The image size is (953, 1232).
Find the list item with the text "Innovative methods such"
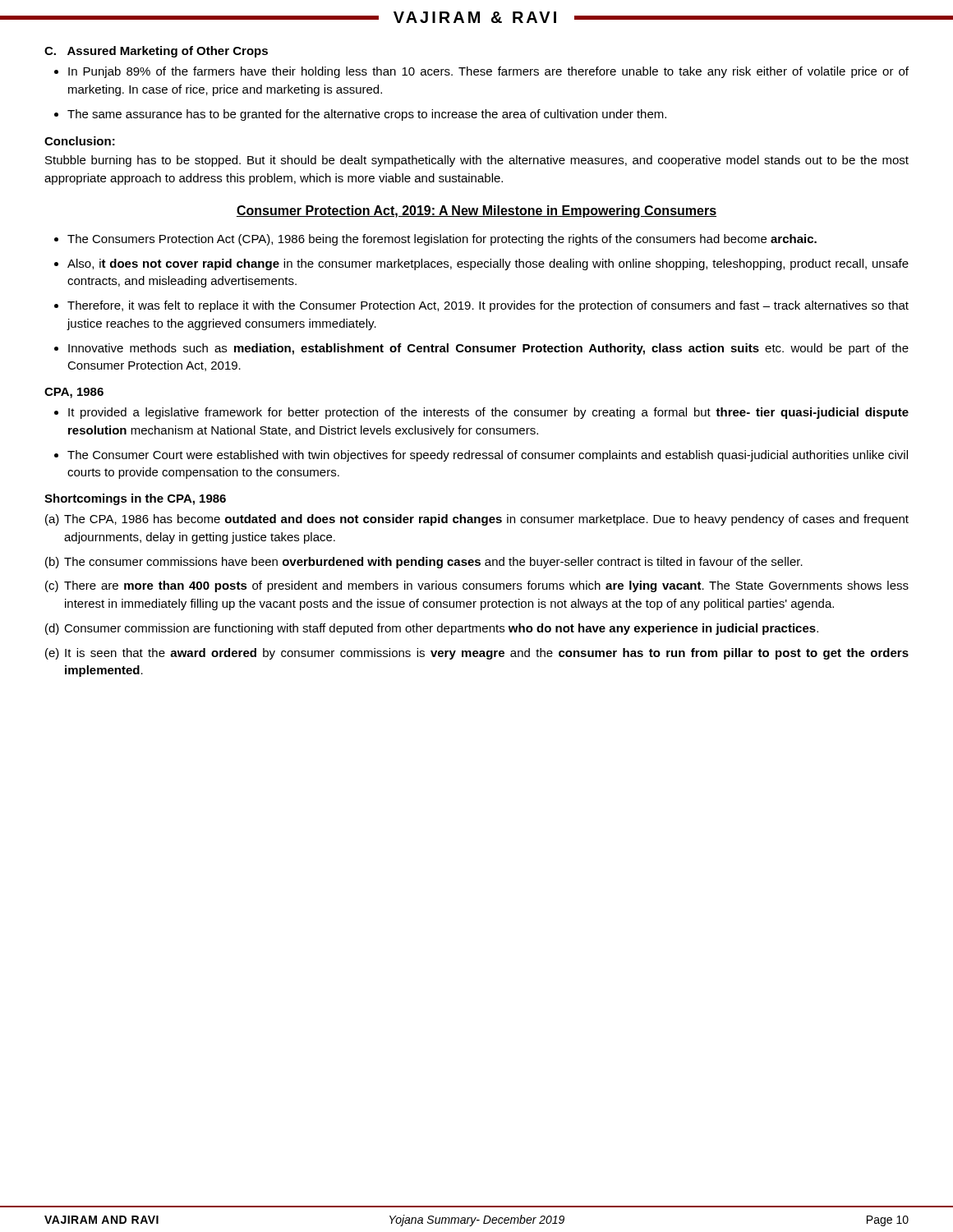488,357
